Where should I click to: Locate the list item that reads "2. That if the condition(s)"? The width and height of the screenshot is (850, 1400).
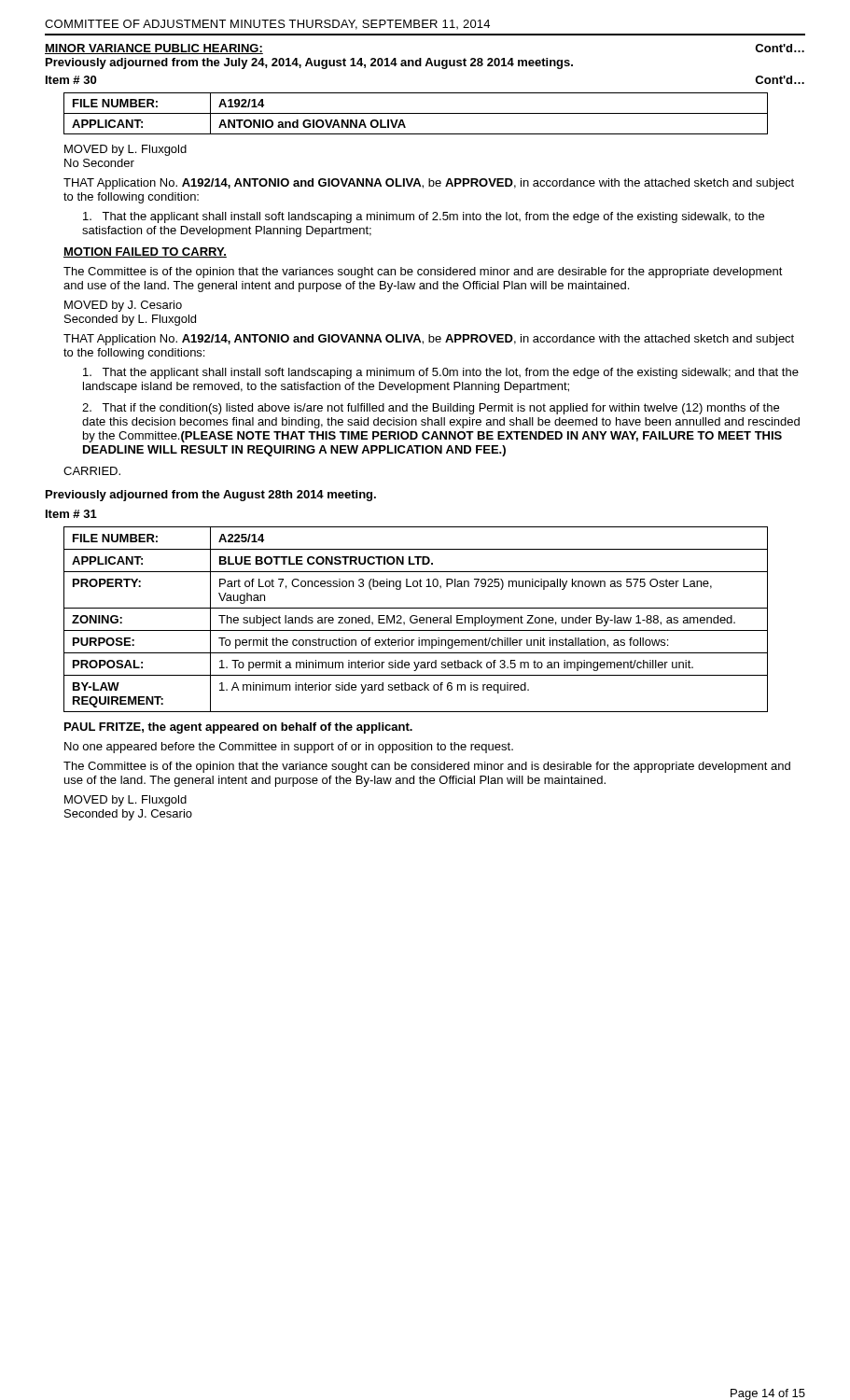444,428
